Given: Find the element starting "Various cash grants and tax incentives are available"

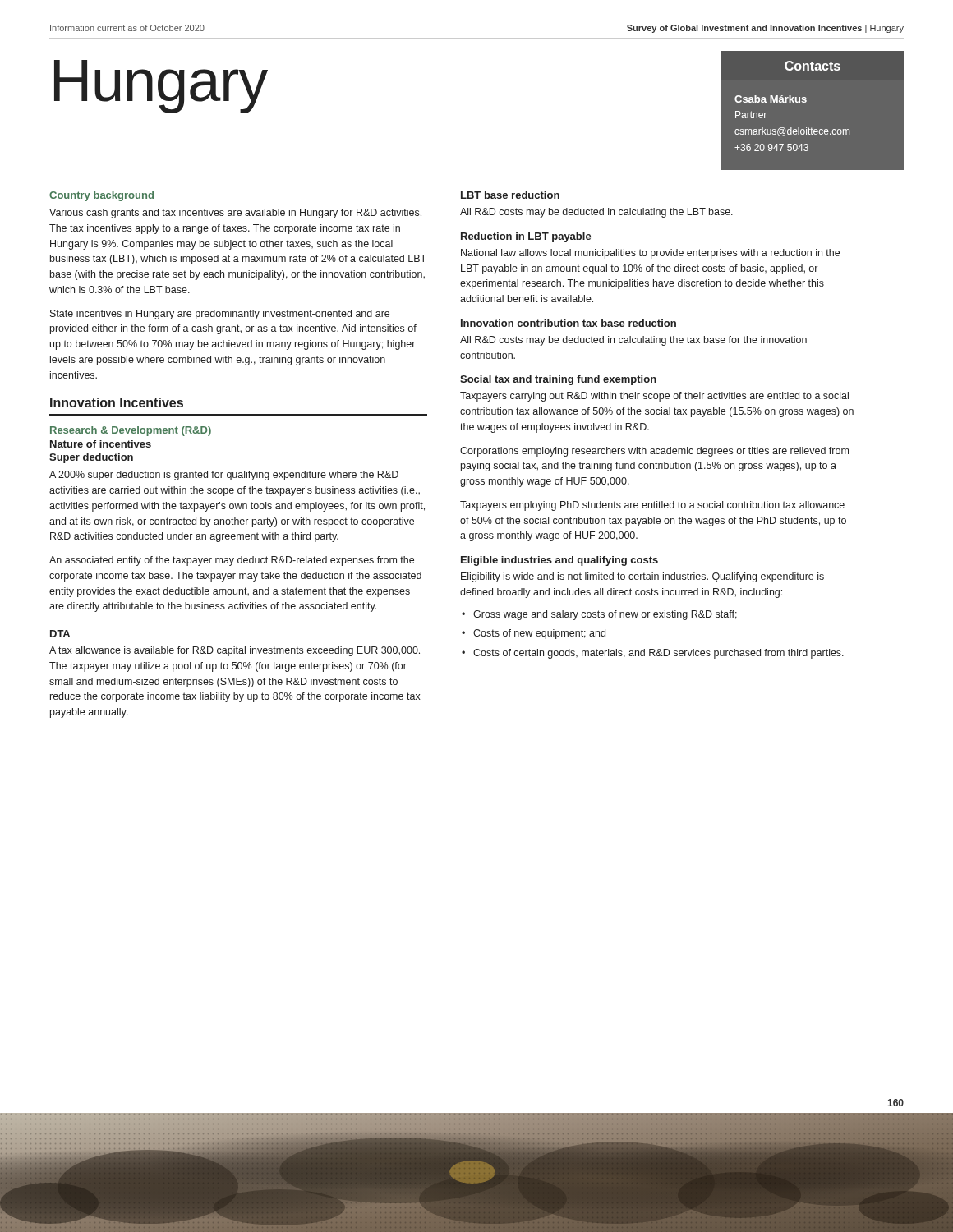Looking at the screenshot, I should pyautogui.click(x=238, y=252).
